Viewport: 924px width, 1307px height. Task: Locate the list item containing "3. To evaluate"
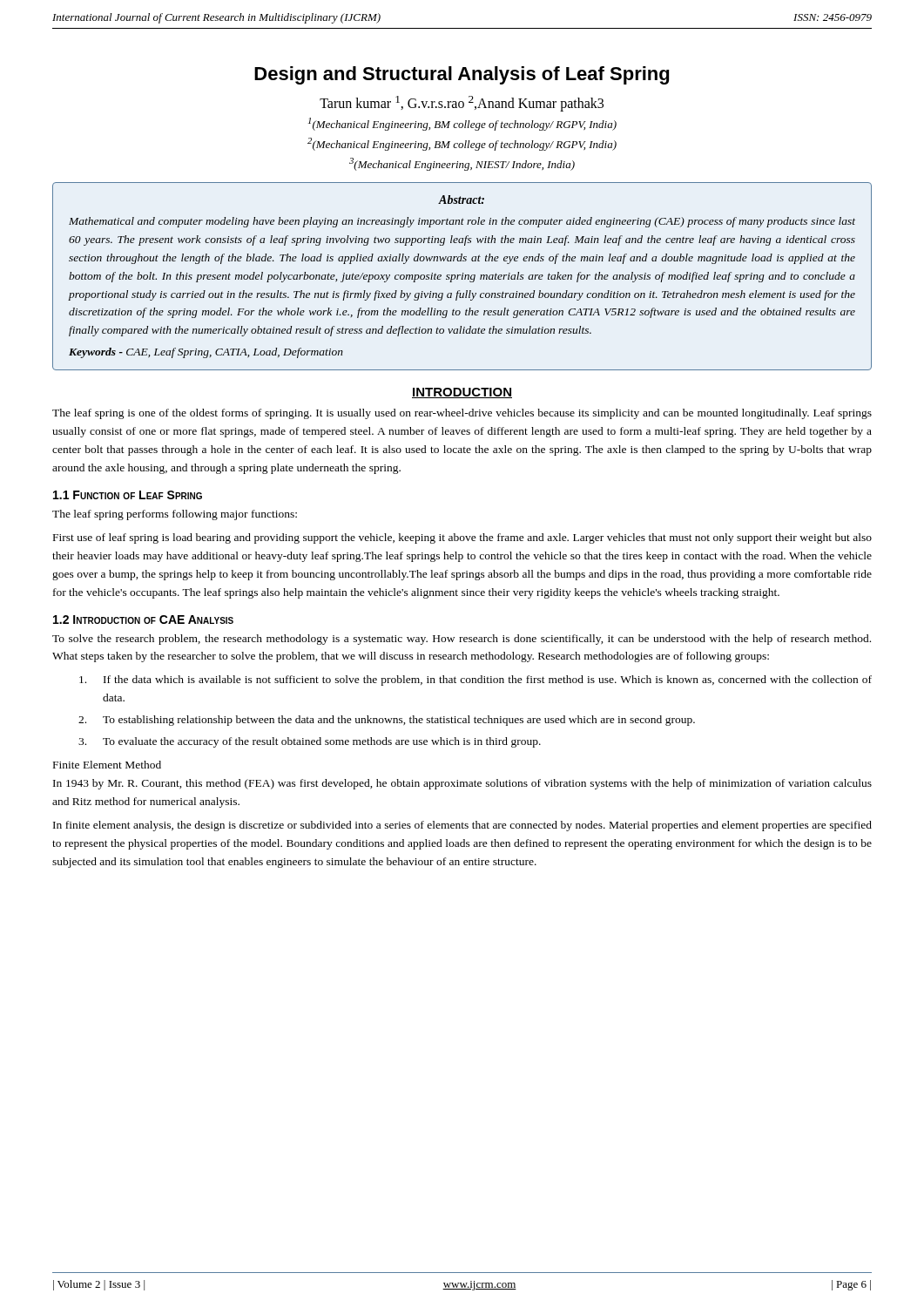click(x=310, y=742)
